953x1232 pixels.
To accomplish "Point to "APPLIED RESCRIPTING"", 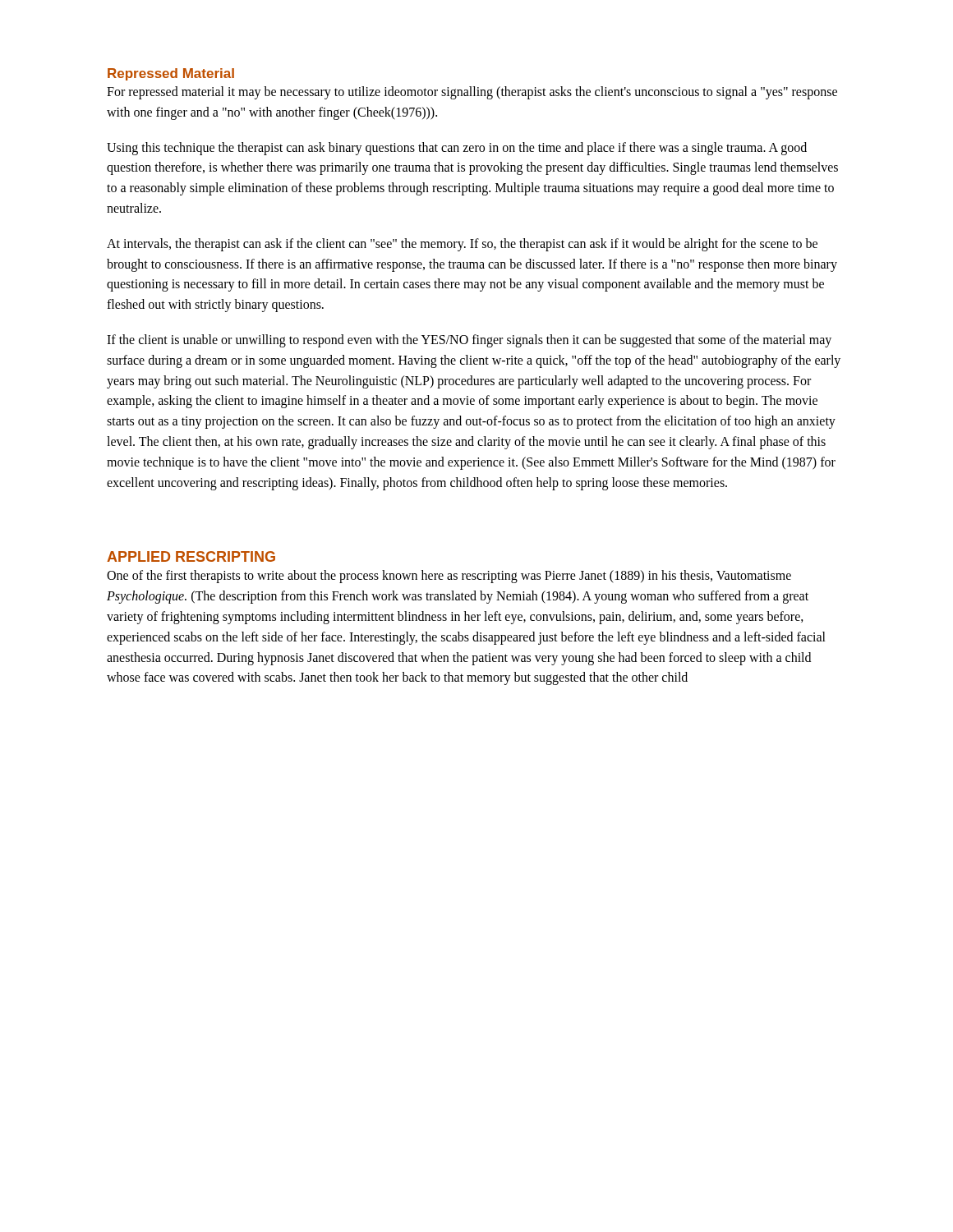I will tap(191, 557).
